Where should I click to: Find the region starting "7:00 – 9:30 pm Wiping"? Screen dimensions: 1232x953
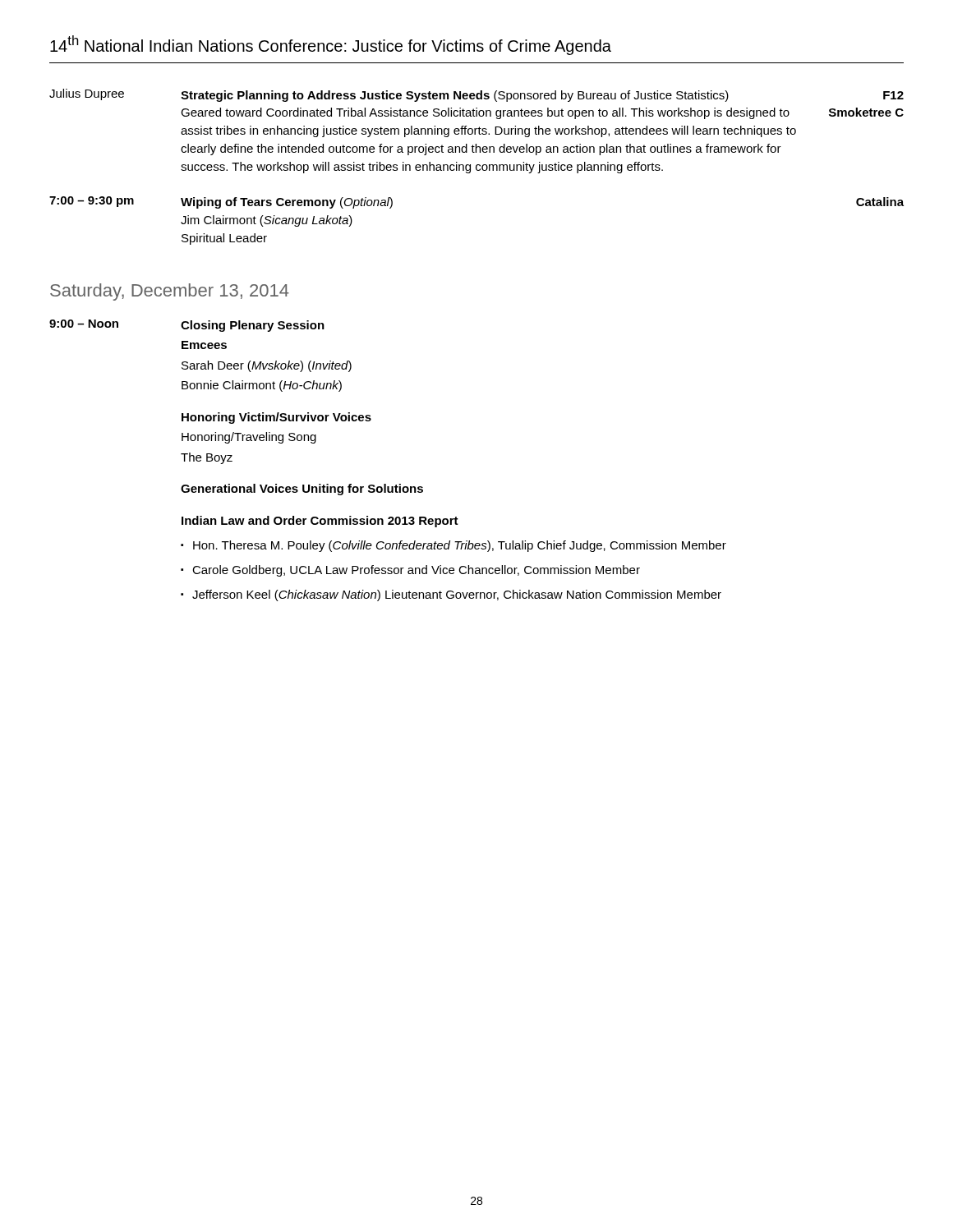tap(91, 202)
